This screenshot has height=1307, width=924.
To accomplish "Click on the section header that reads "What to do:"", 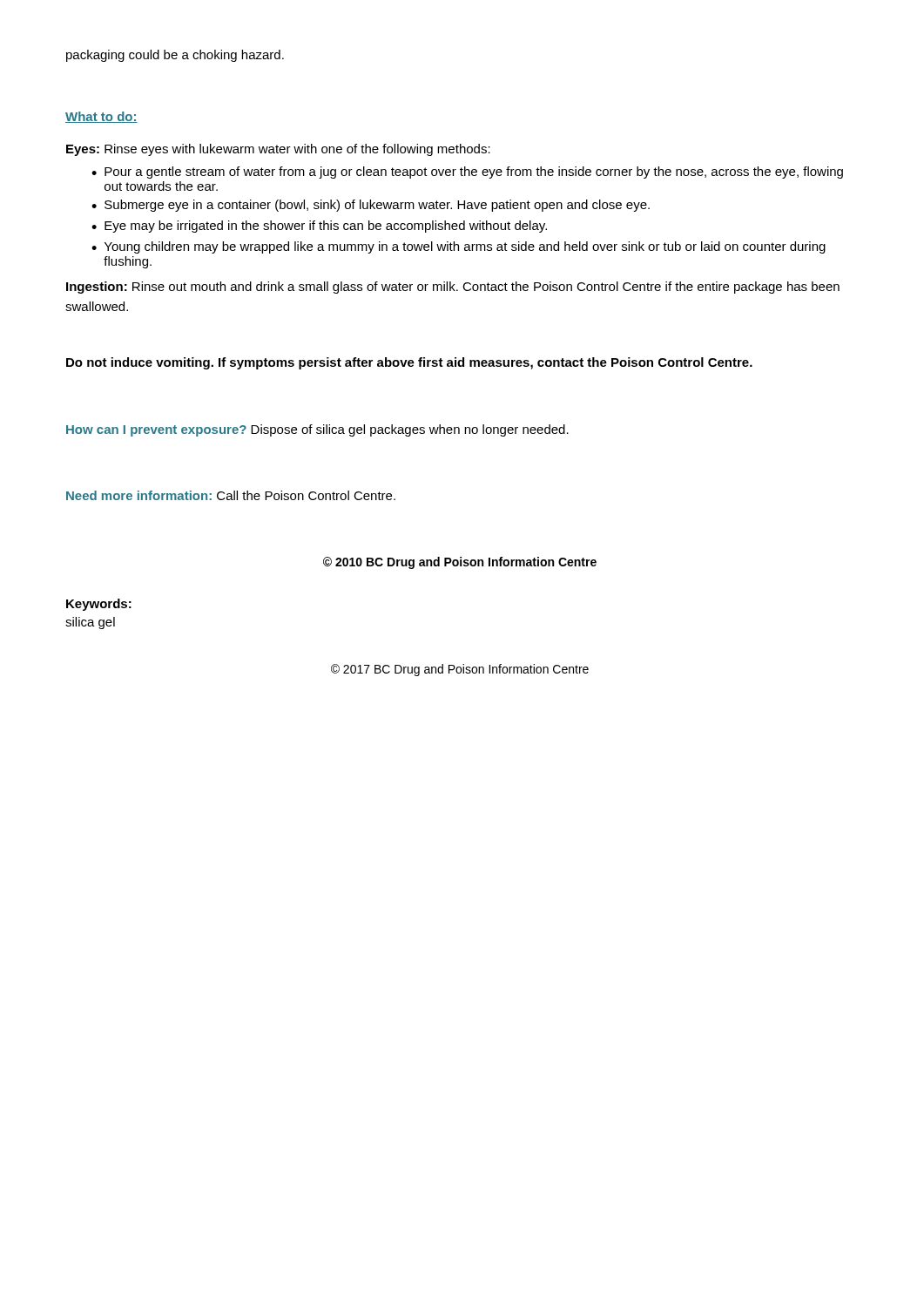I will [x=101, y=116].
